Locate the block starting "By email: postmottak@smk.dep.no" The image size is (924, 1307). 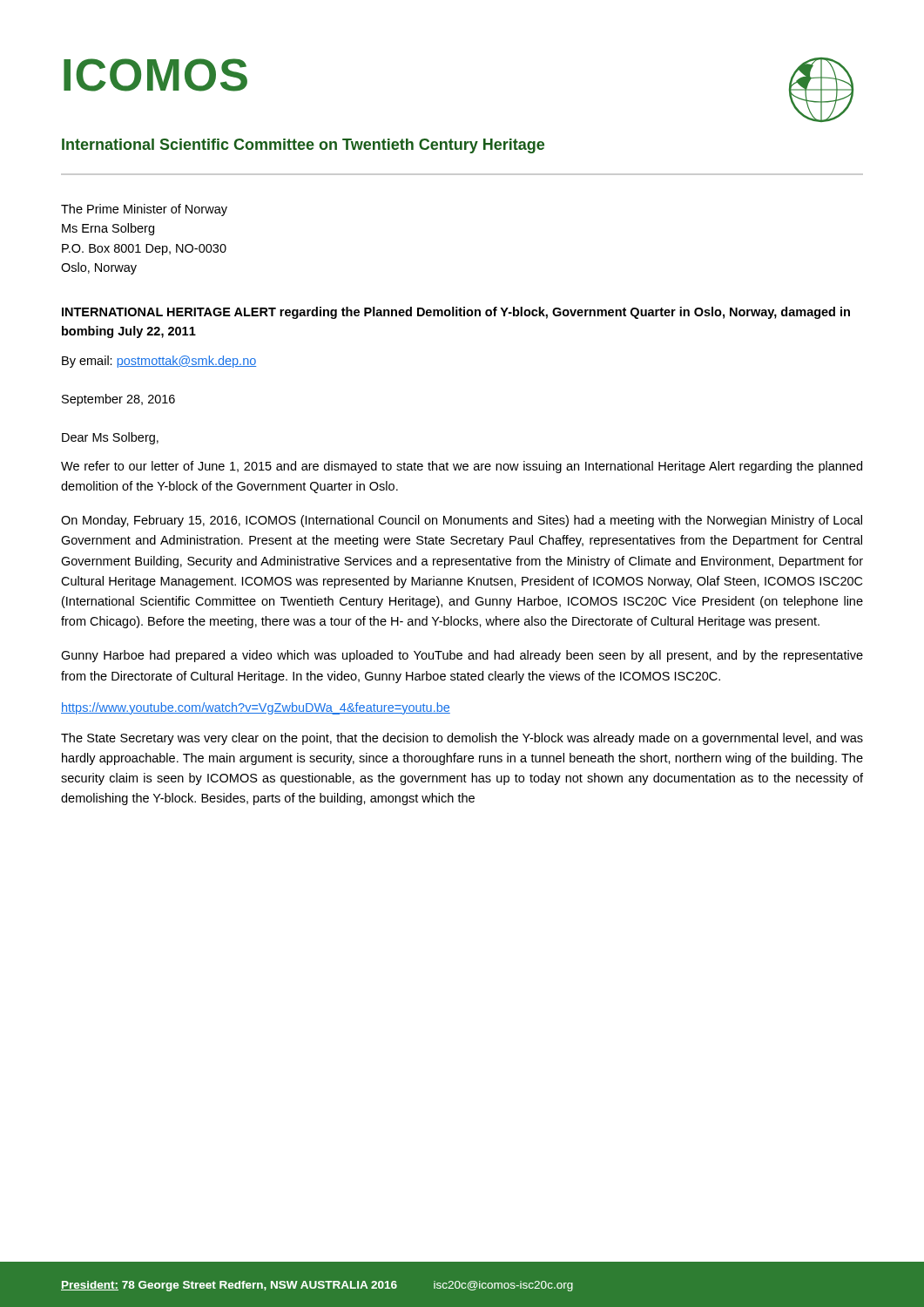[x=159, y=361]
